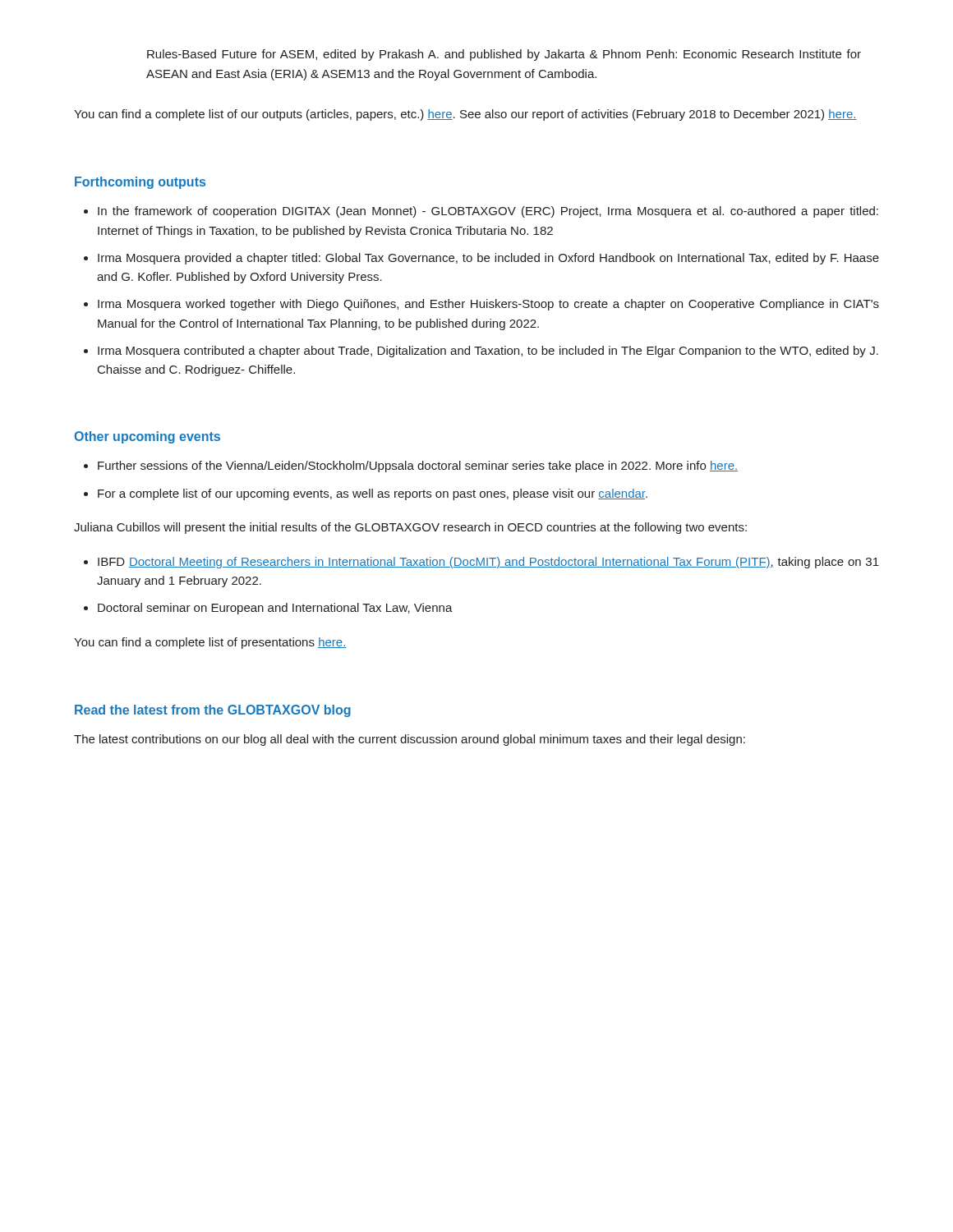This screenshot has height=1232, width=953.
Task: Find the list item with the text "In the framework of cooperation DIGITAX (Jean Monnet)"
Action: [488, 221]
